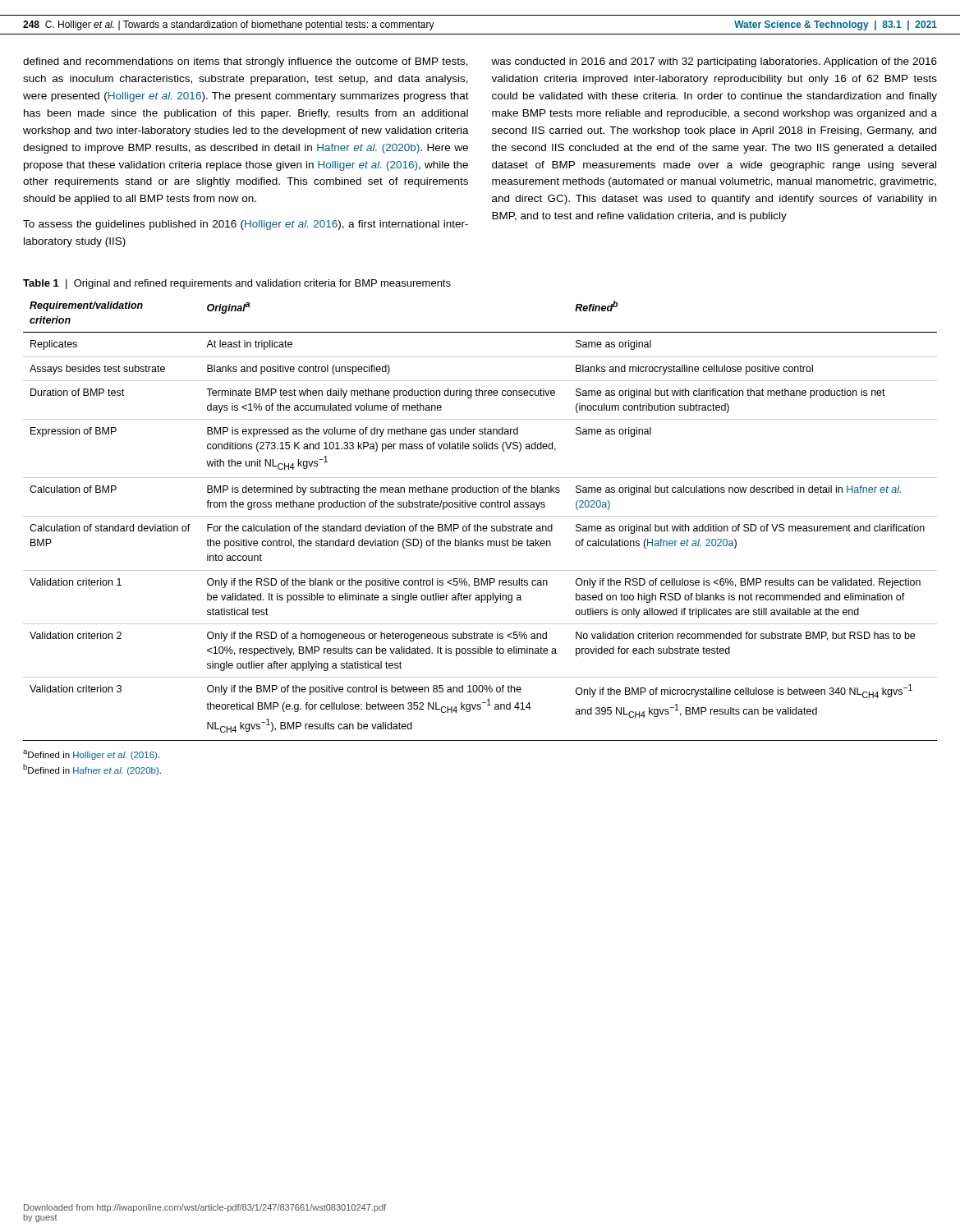Locate the text block that reads "defined and recommendations"
The width and height of the screenshot is (960, 1232).
(x=246, y=152)
